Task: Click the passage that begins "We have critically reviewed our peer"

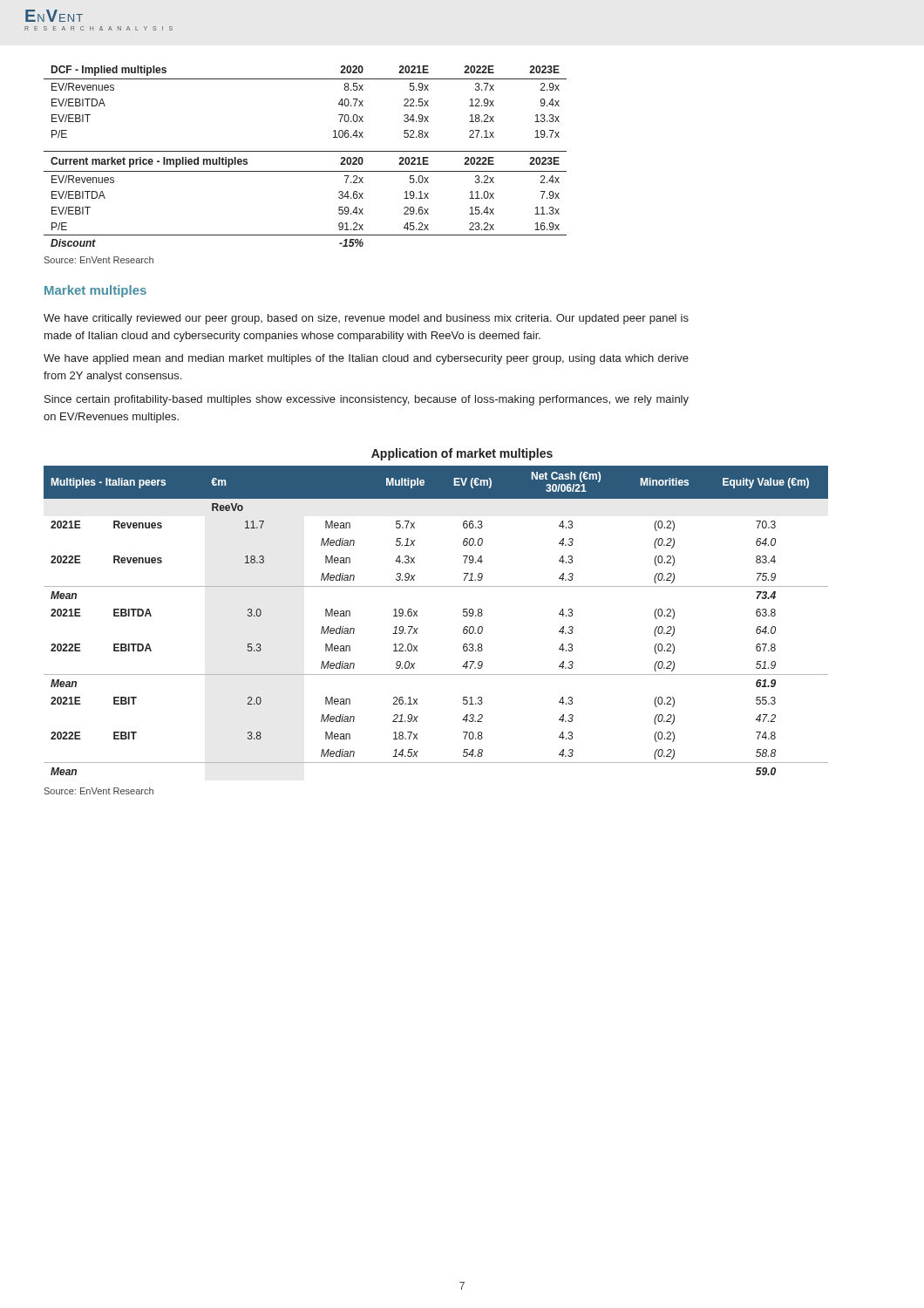Action: (366, 327)
